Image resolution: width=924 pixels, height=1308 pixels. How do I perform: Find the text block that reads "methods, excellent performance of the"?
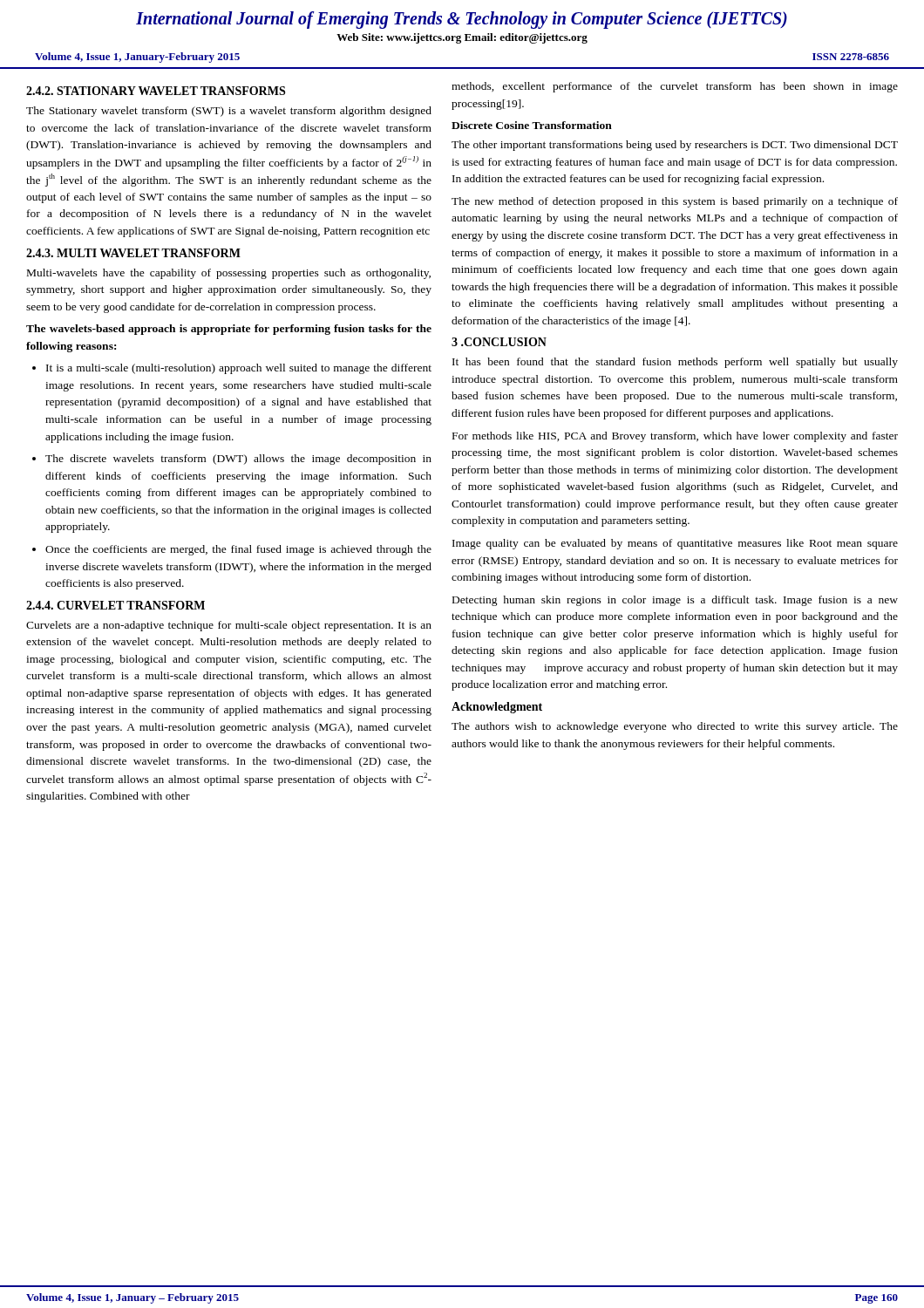(675, 94)
